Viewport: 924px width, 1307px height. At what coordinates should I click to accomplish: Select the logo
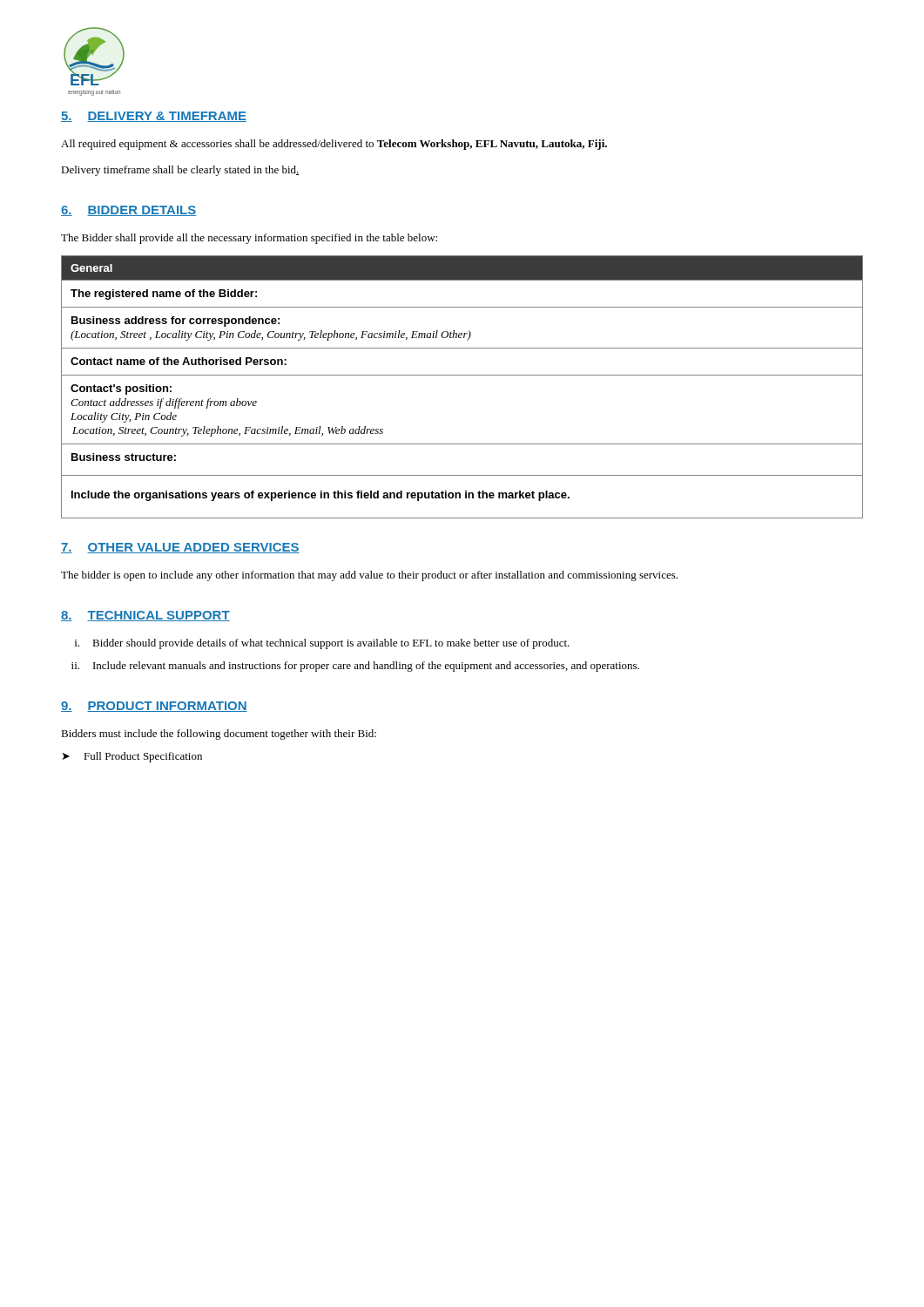click(100, 63)
